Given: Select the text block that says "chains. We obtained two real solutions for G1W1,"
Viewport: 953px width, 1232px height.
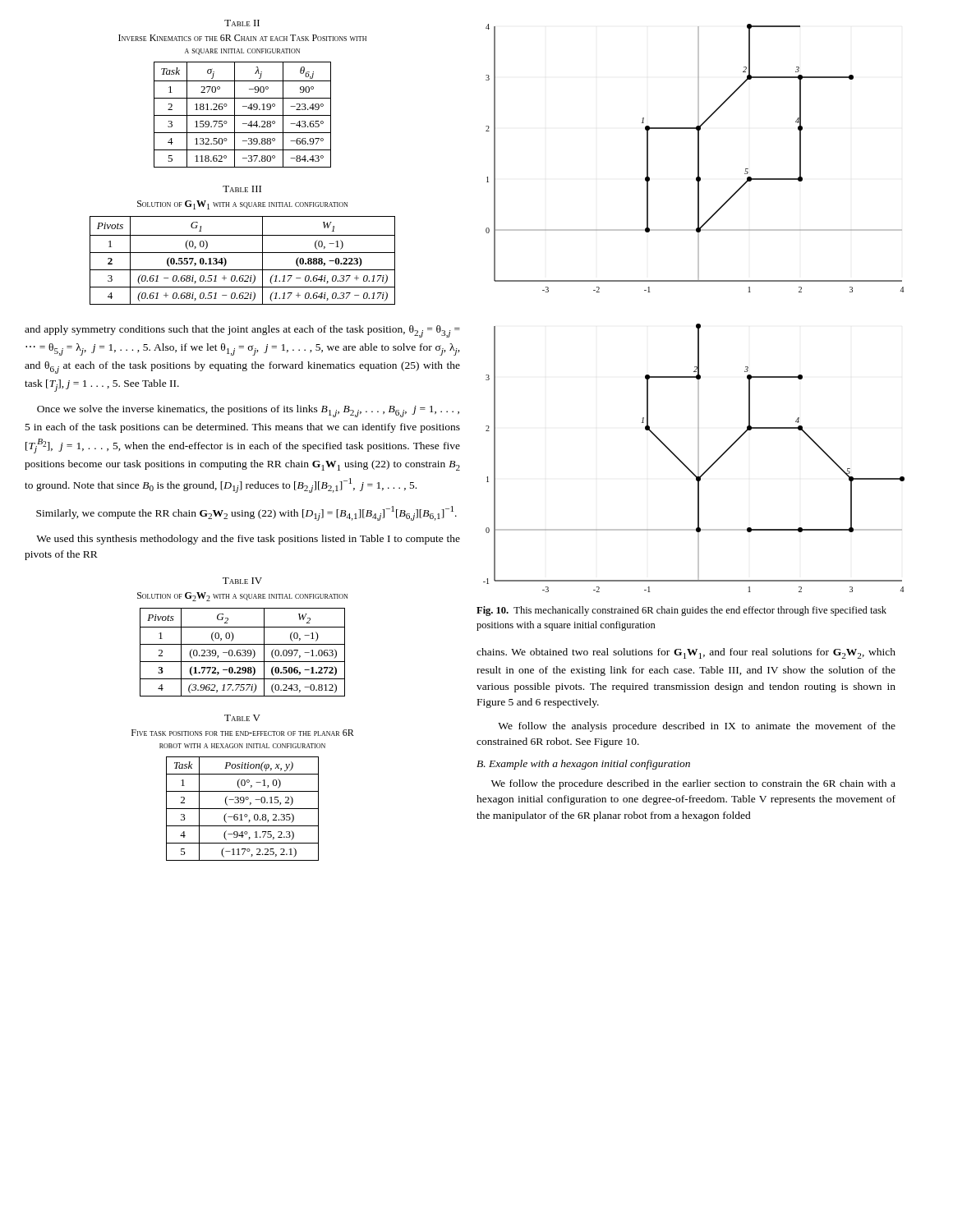Looking at the screenshot, I should coord(686,677).
